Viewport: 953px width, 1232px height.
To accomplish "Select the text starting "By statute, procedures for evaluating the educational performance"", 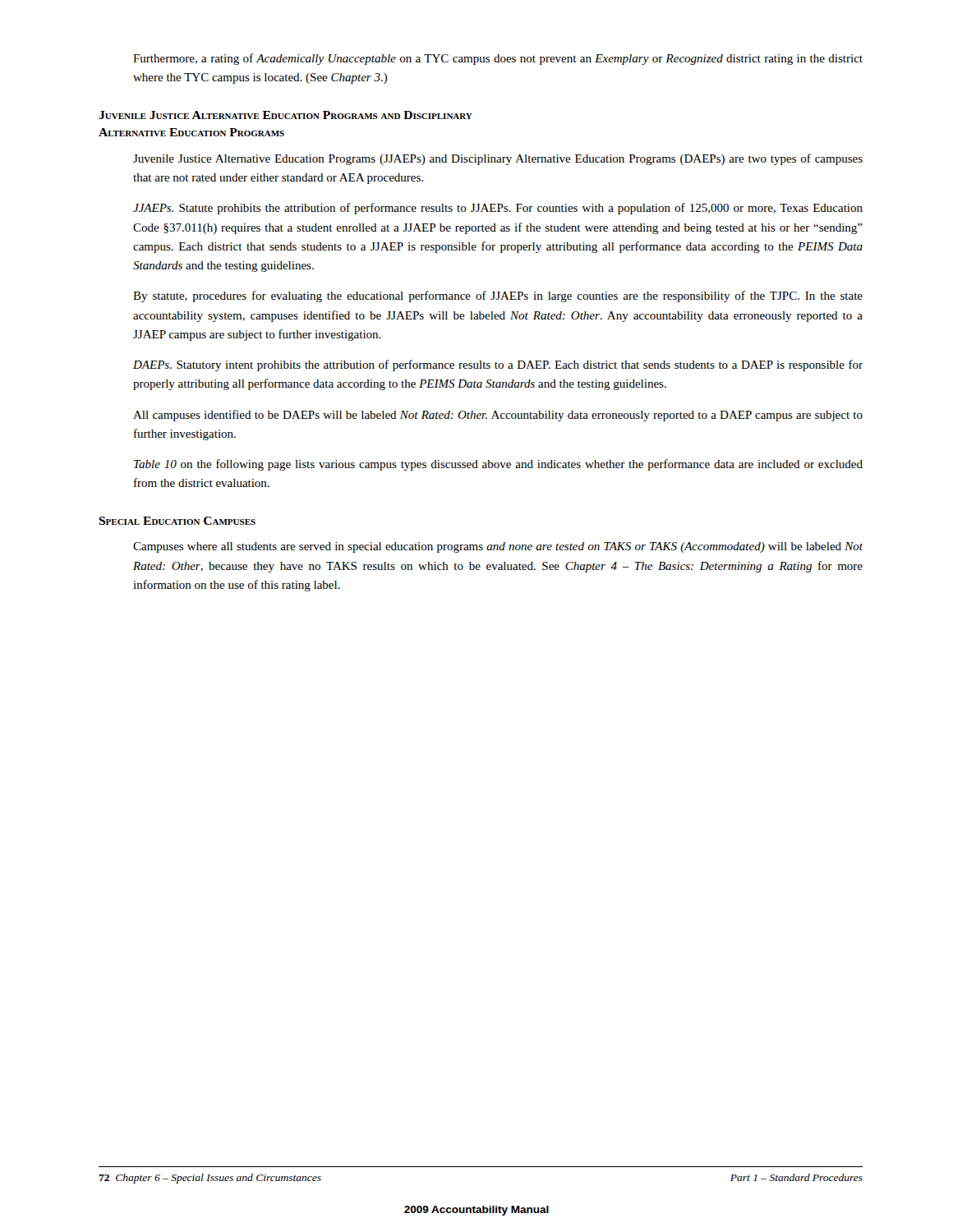I will coord(498,315).
